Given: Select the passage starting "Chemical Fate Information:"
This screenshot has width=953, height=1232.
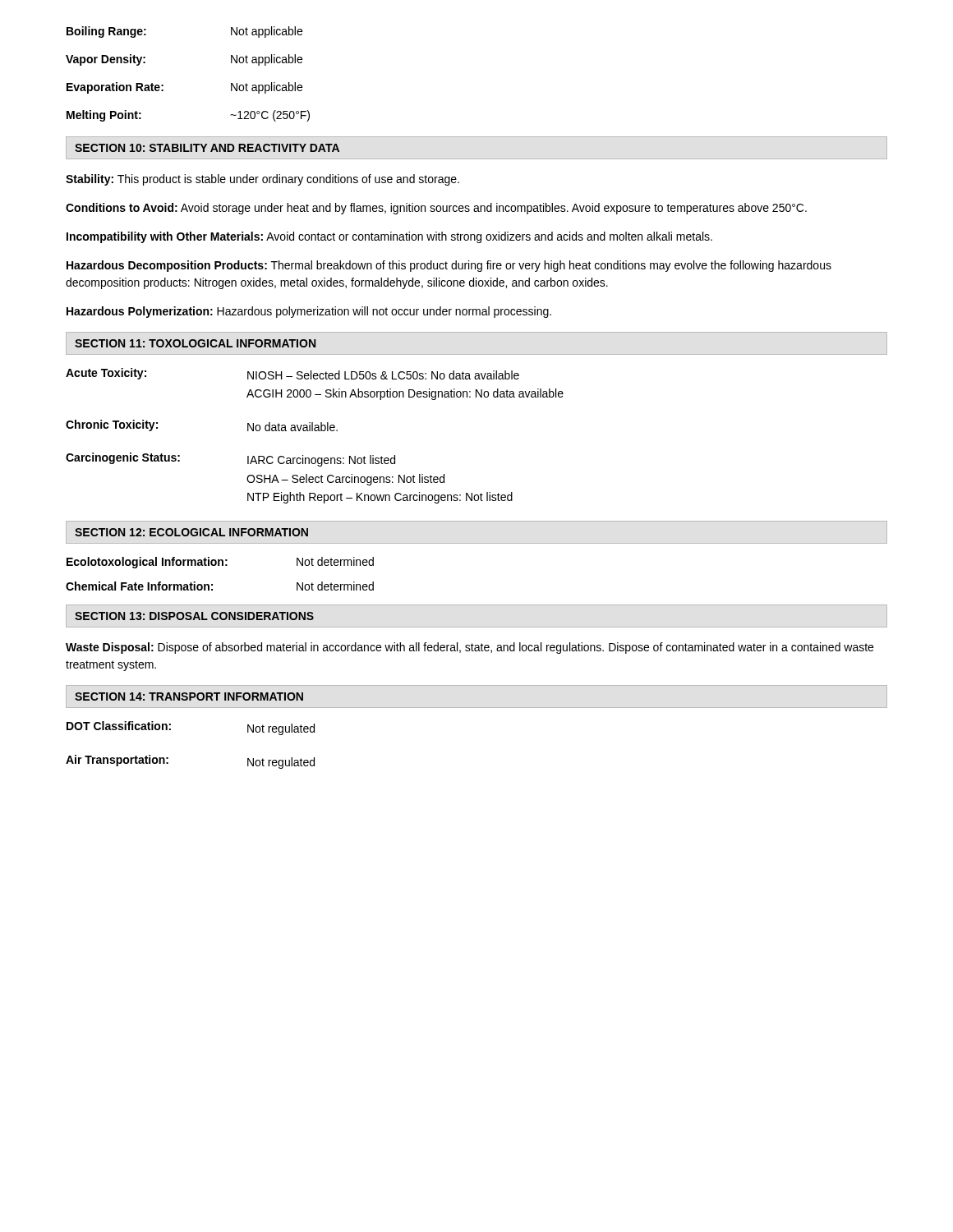Looking at the screenshot, I should [141, 585].
